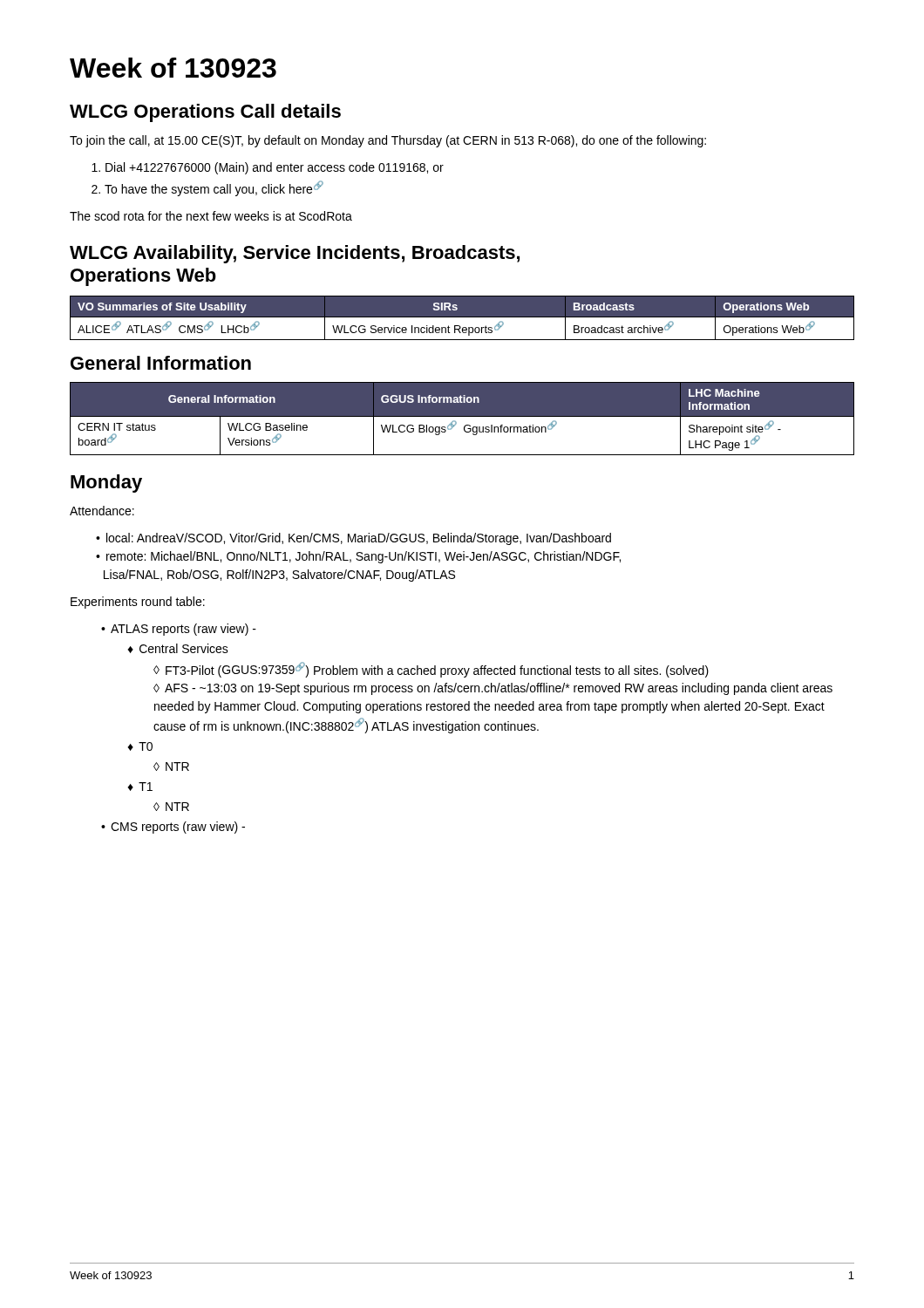Viewport: 924px width, 1308px height.
Task: Point to the block beginning "Dial +41227676000 (Main) and"
Action: (x=275, y=168)
